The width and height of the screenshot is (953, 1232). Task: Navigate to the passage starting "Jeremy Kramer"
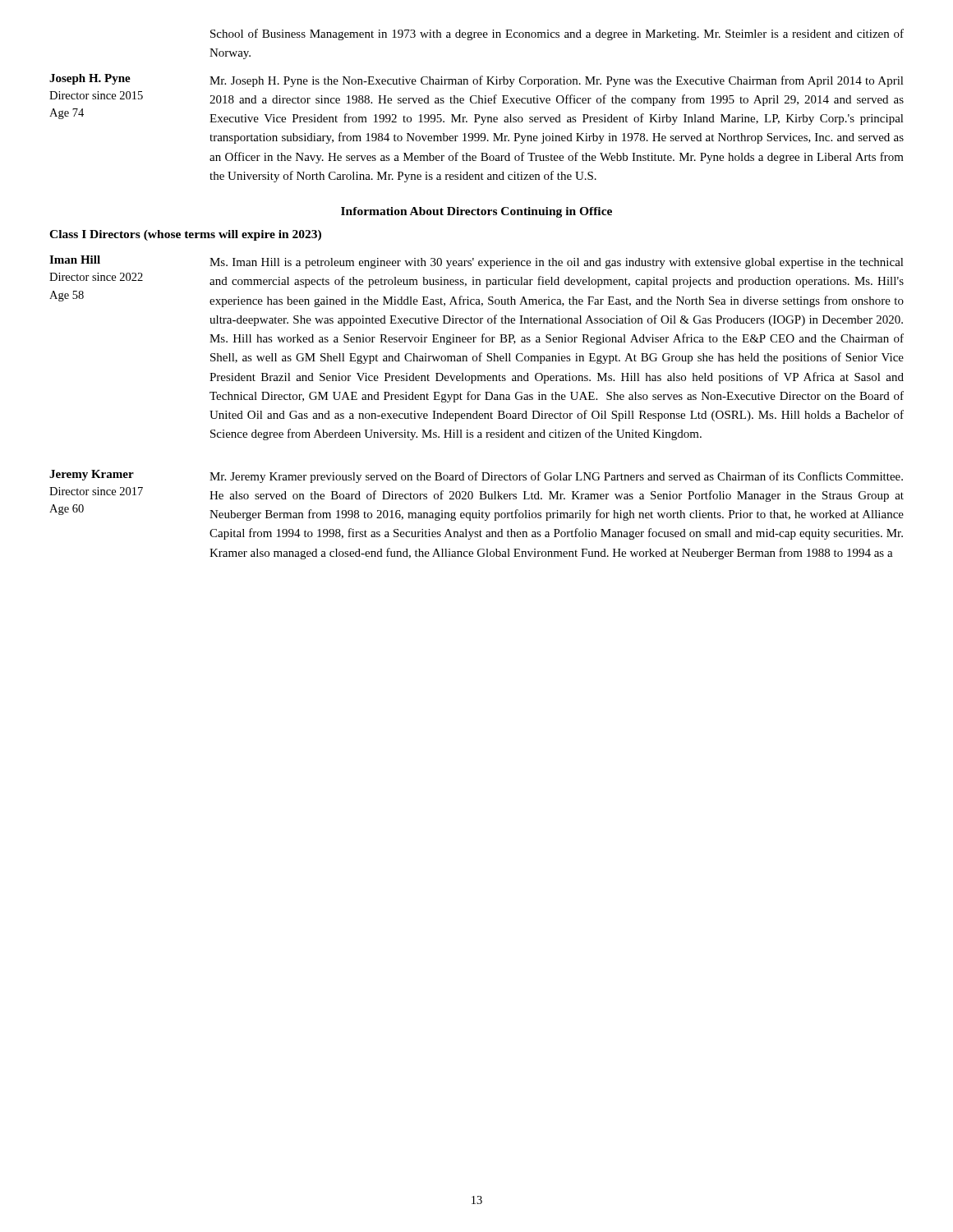tap(91, 474)
